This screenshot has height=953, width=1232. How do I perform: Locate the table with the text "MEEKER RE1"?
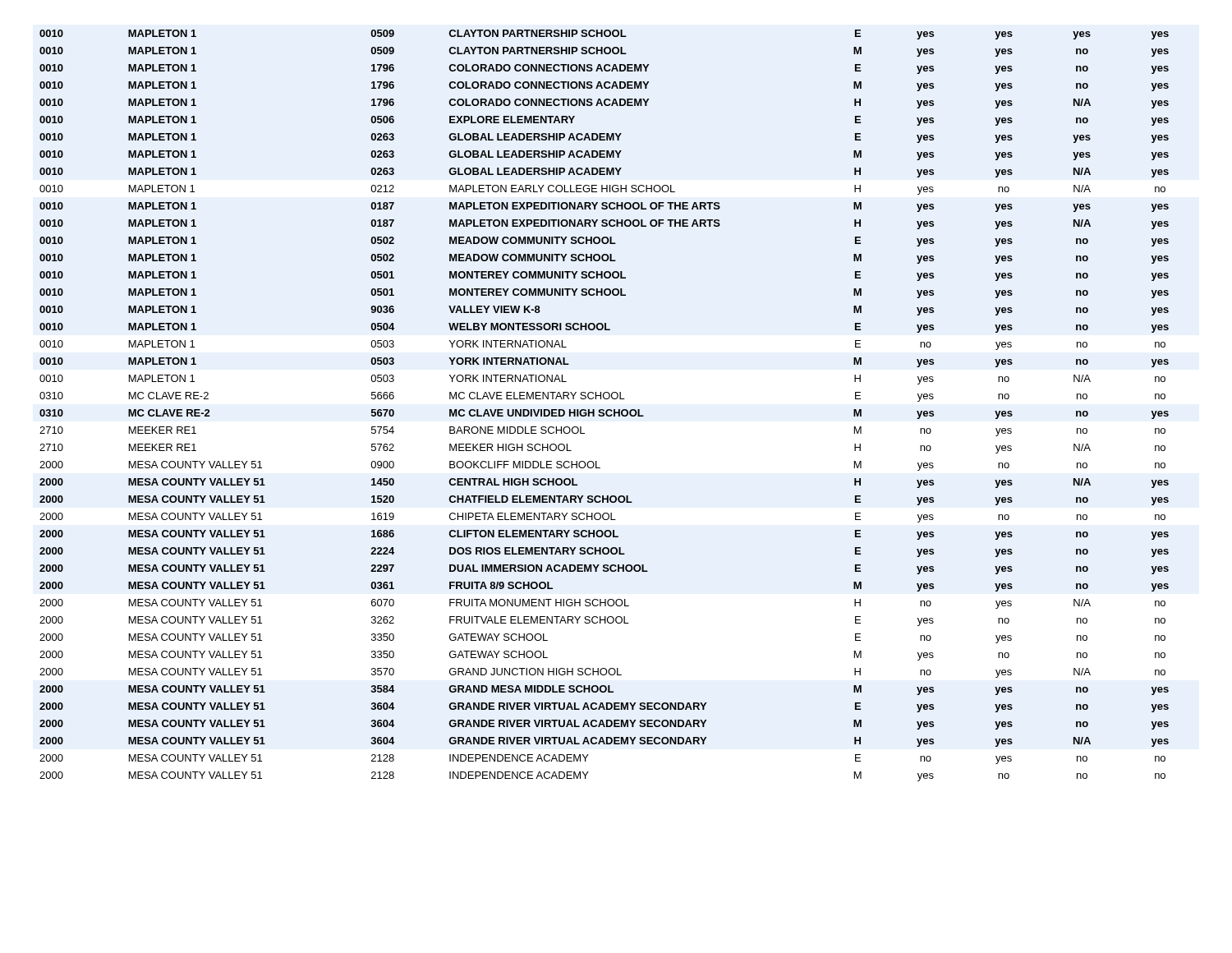tap(616, 404)
